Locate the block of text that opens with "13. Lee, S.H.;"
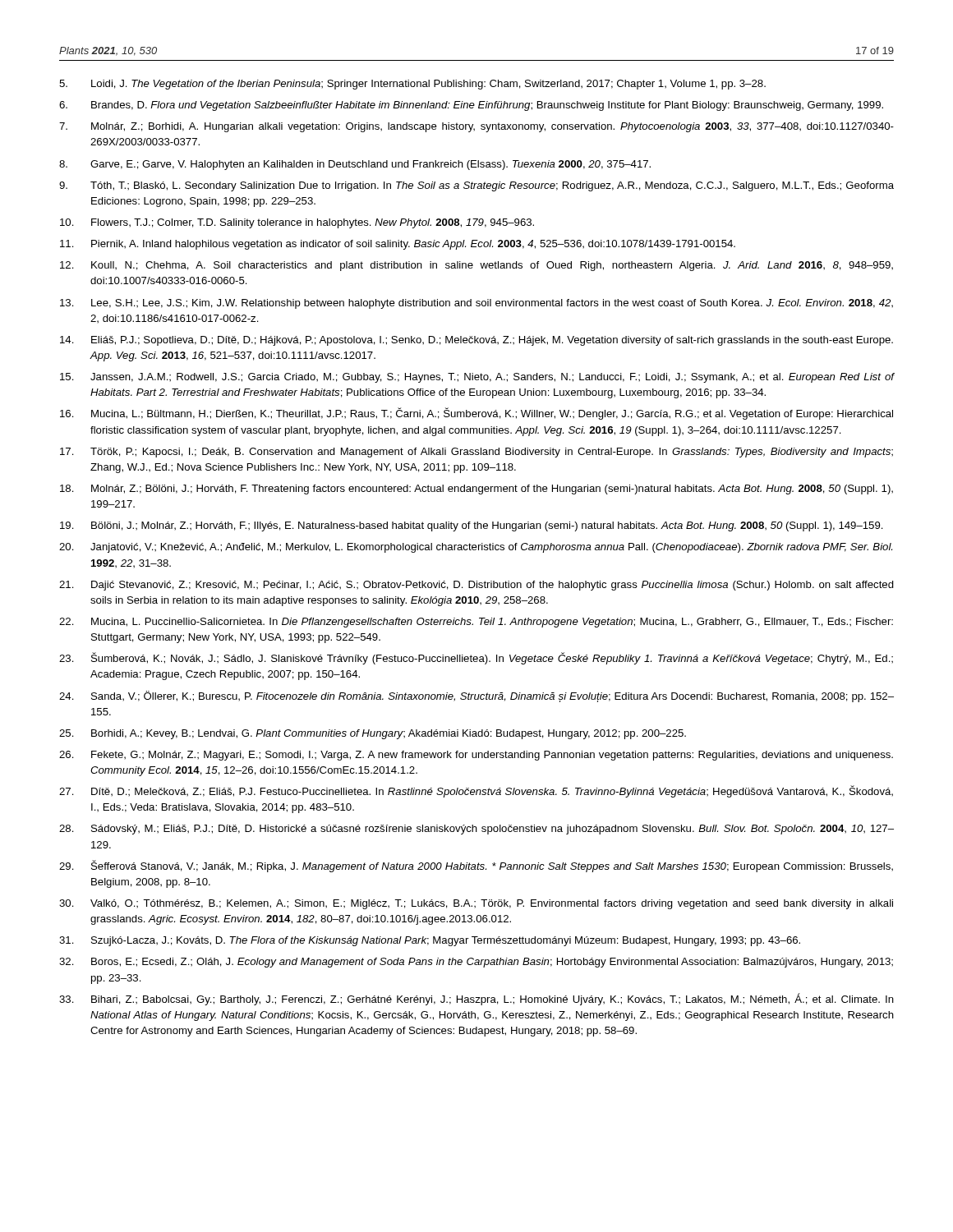Screen dimensions: 1232x953 476,310
